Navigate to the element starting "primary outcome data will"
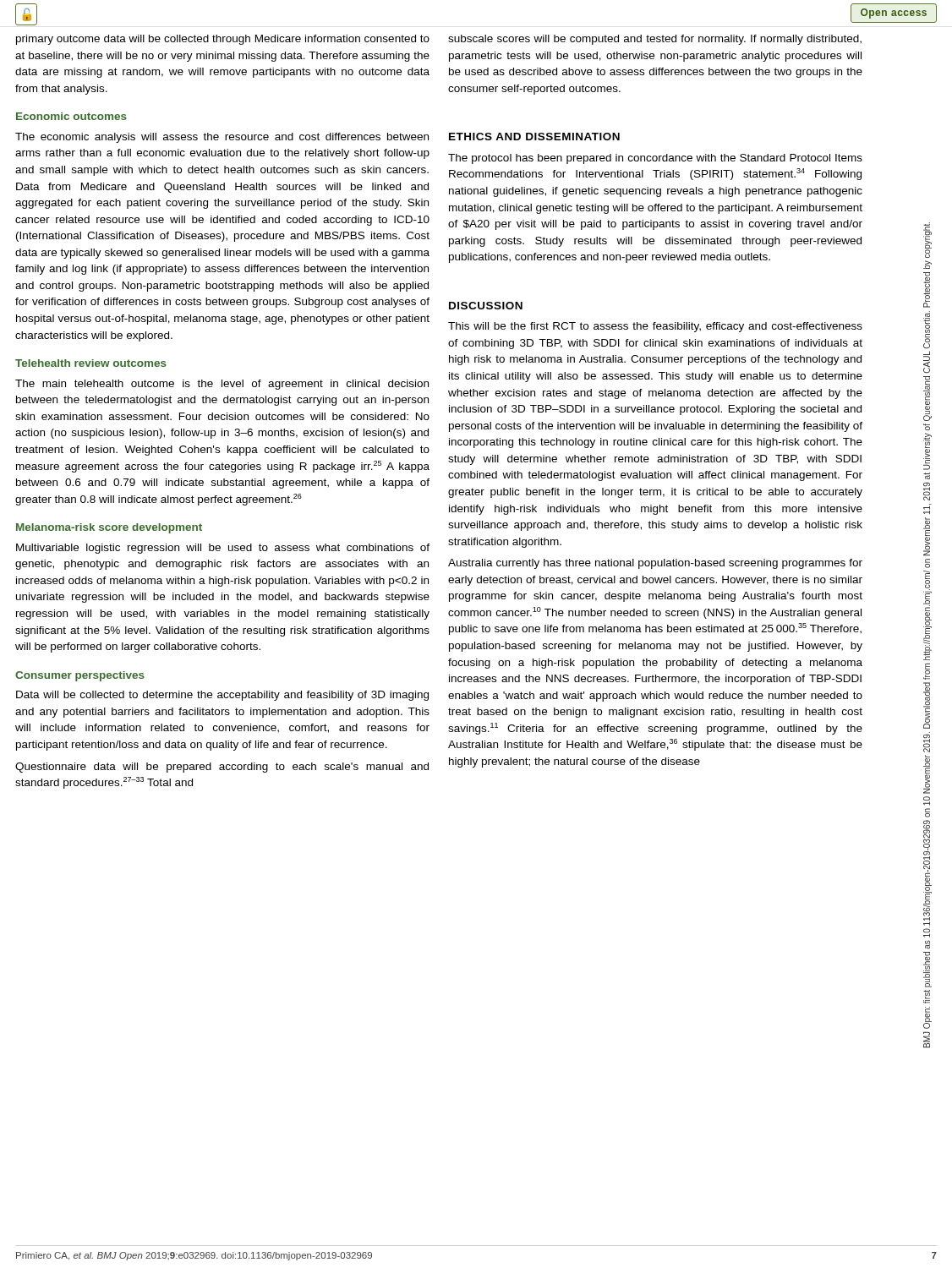The height and width of the screenshot is (1268, 952). tap(222, 64)
